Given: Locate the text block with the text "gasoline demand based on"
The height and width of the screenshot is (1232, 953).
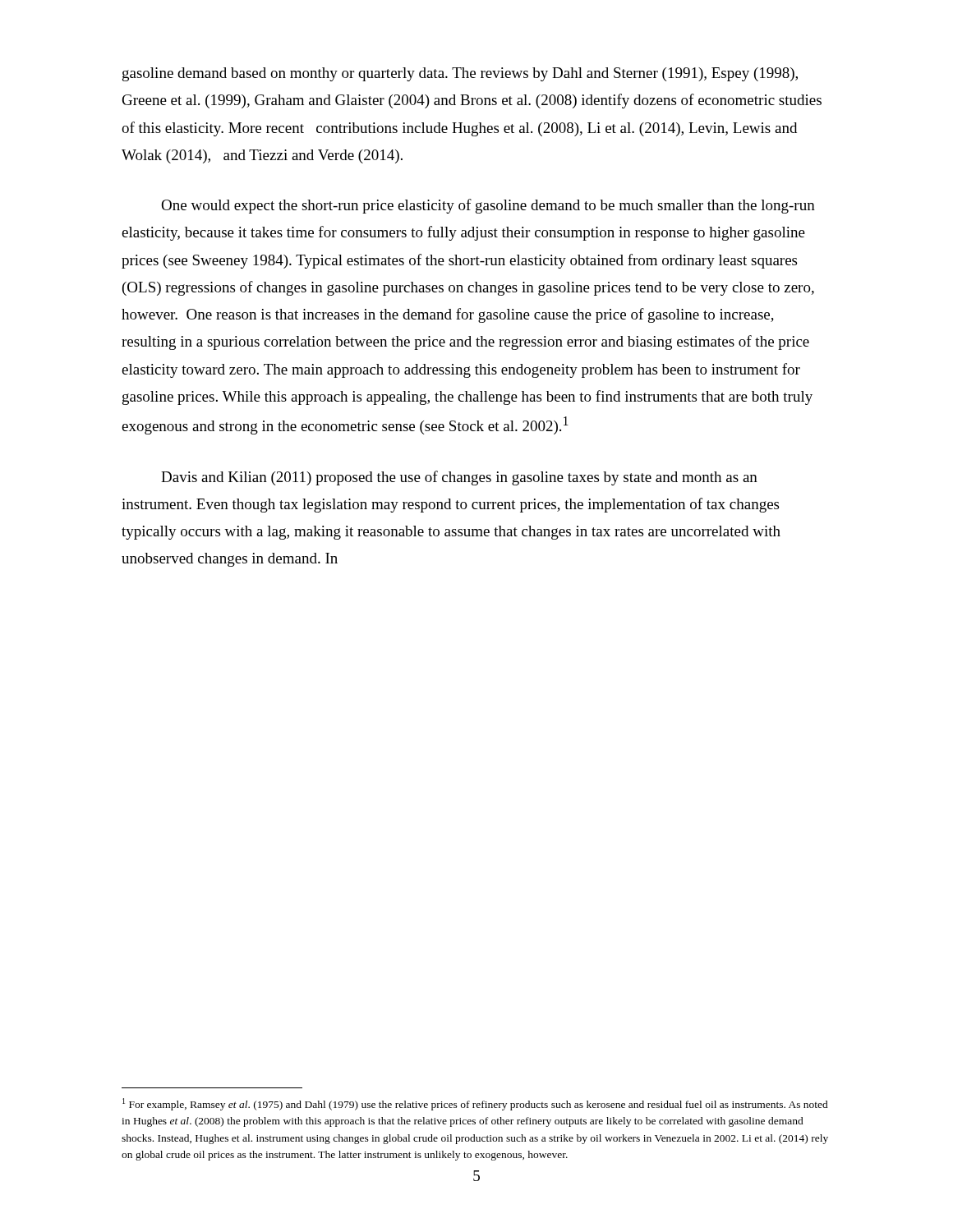Looking at the screenshot, I should point(476,114).
